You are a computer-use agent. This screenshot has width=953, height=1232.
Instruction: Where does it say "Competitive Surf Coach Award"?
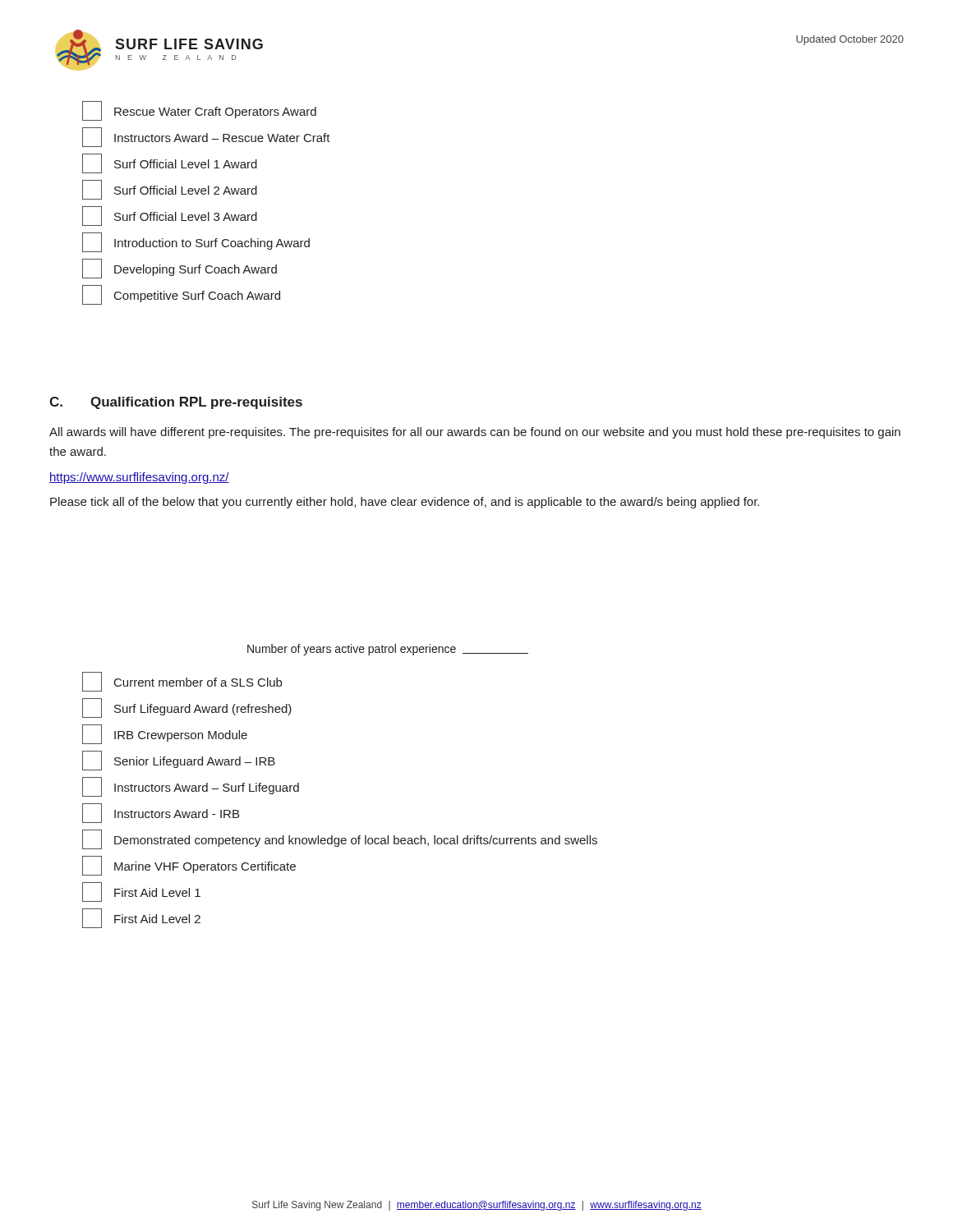tap(182, 295)
